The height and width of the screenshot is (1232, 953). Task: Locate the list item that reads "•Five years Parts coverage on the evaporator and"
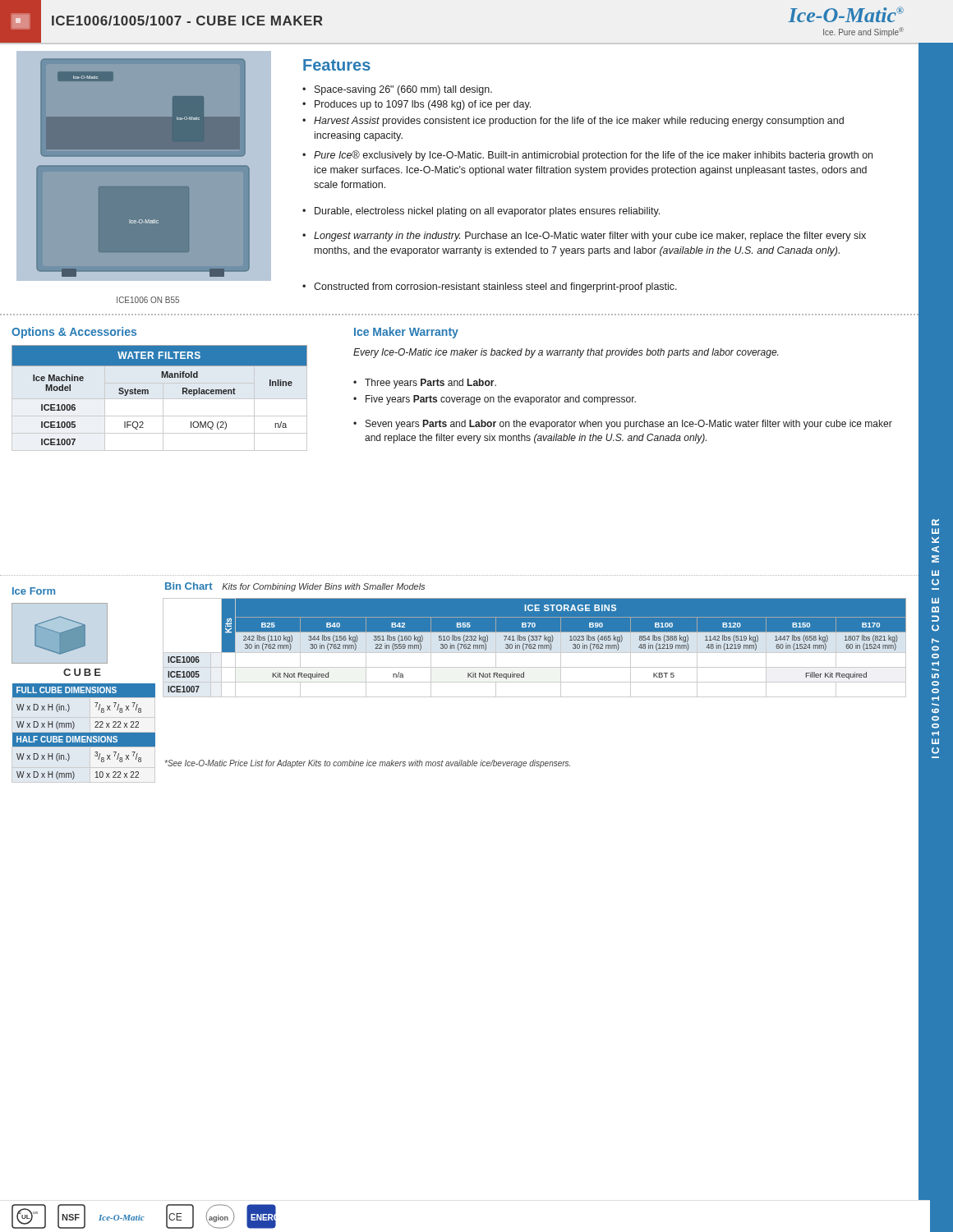[x=495, y=400]
